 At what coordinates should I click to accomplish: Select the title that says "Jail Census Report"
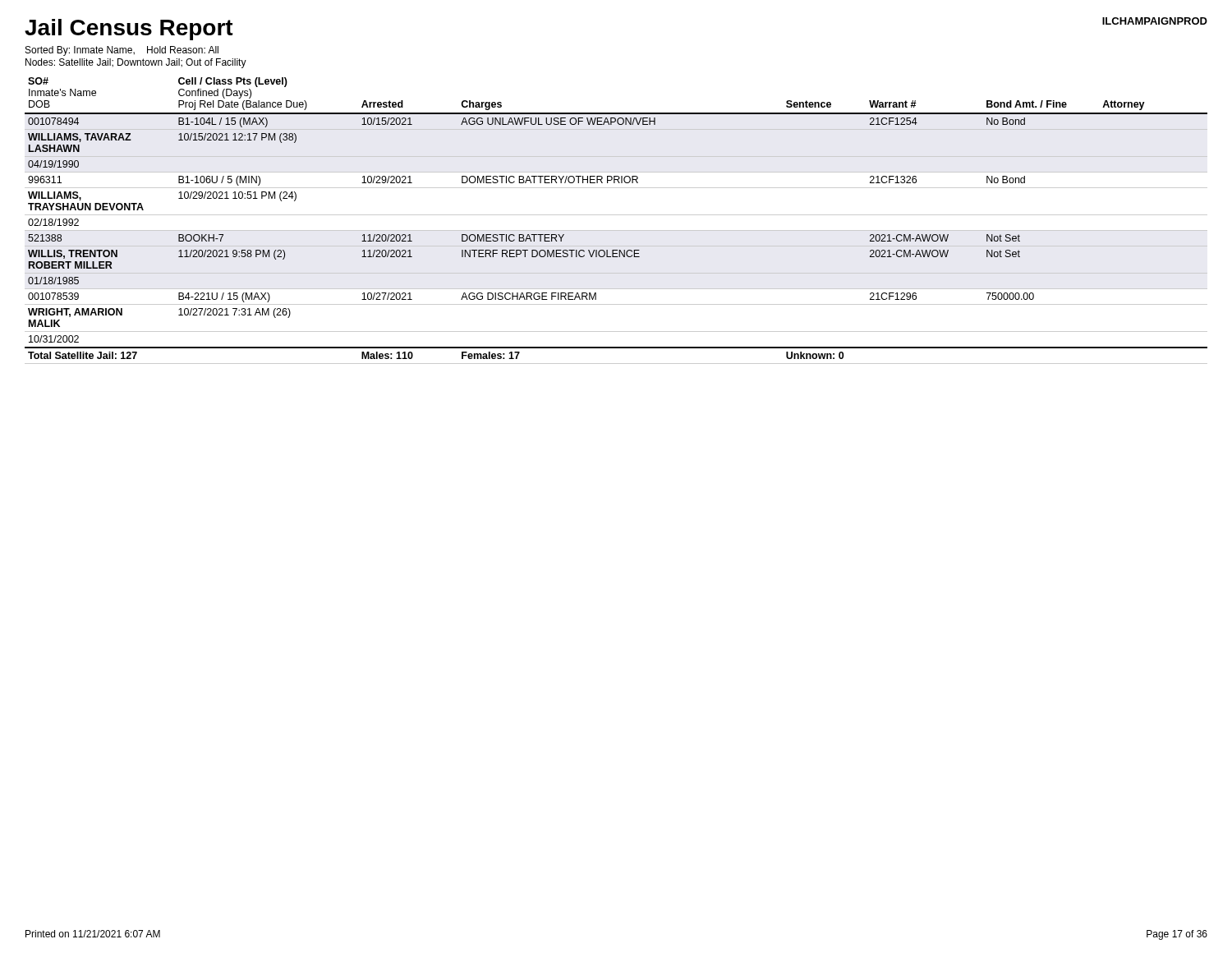(129, 27)
